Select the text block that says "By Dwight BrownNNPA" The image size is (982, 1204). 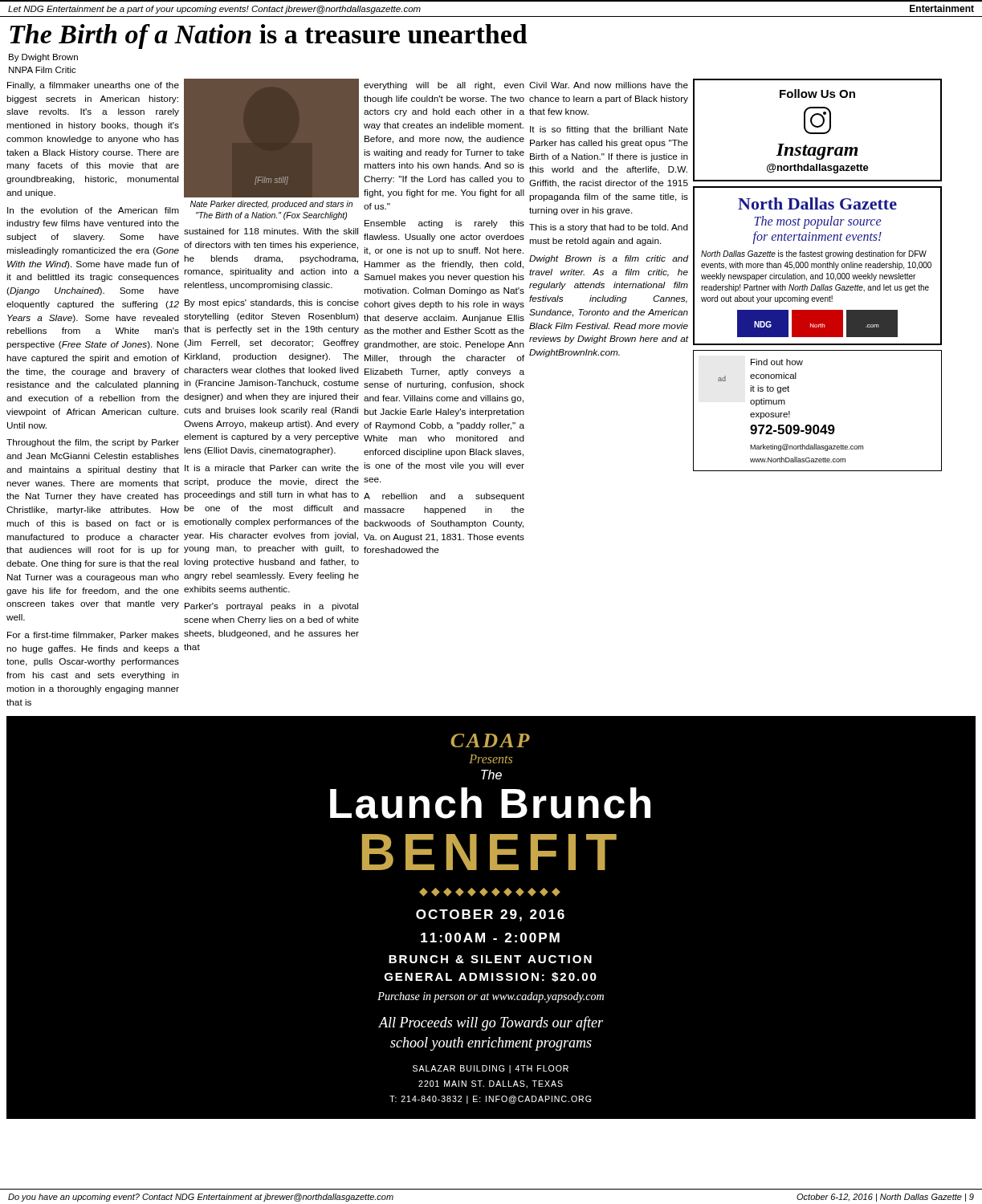tap(43, 63)
